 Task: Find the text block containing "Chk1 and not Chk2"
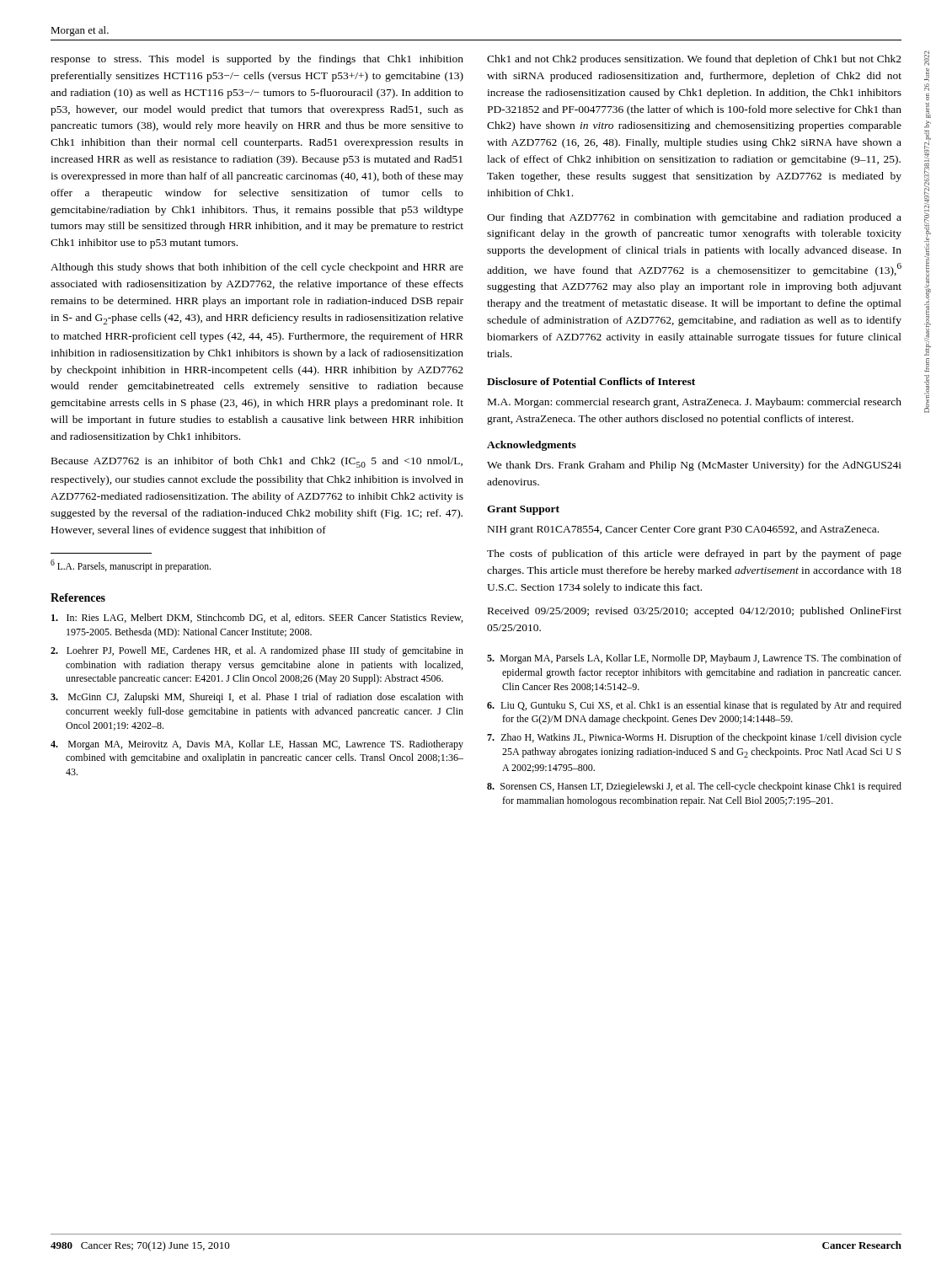[694, 126]
